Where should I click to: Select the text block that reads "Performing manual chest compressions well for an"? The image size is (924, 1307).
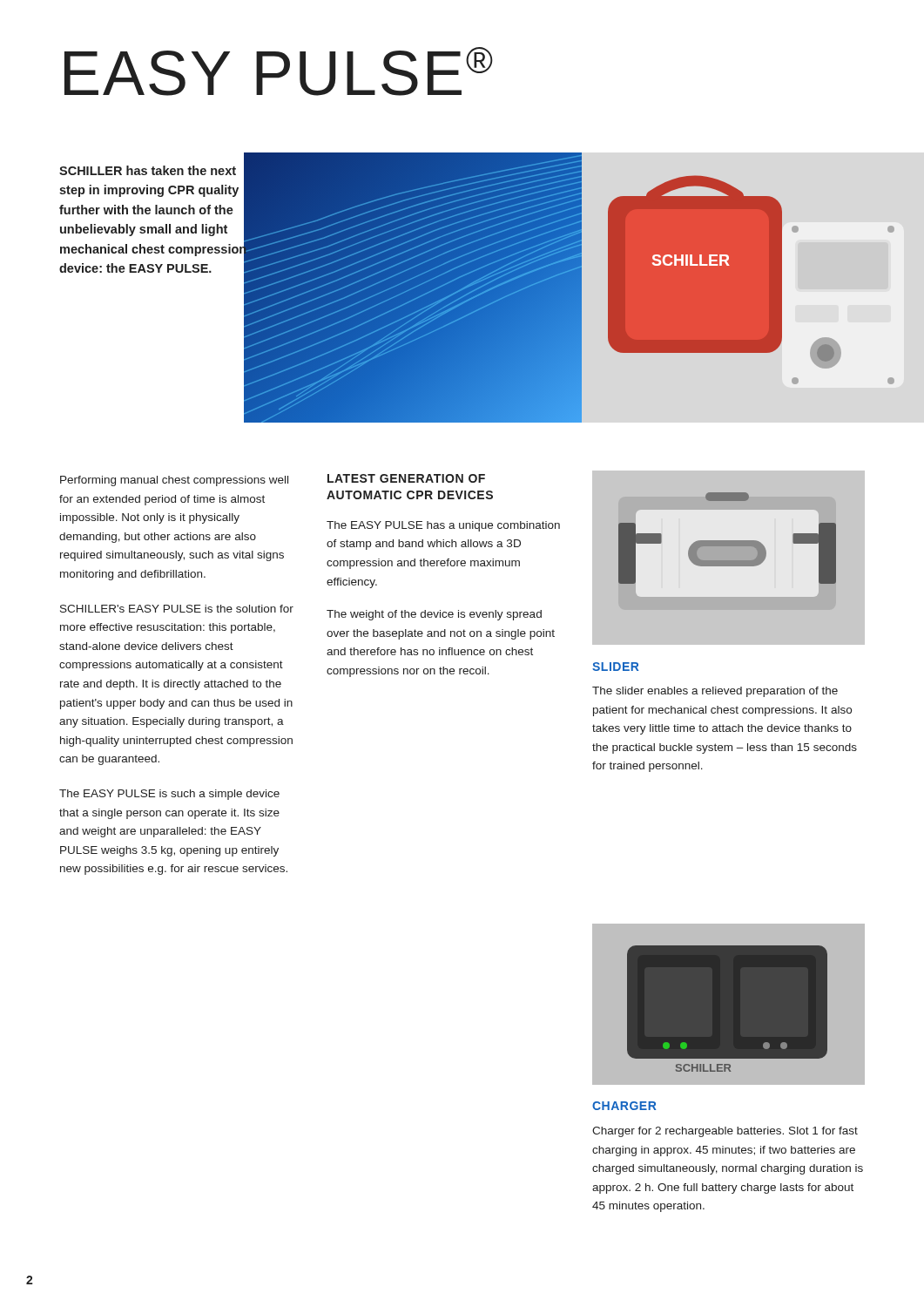(x=177, y=674)
